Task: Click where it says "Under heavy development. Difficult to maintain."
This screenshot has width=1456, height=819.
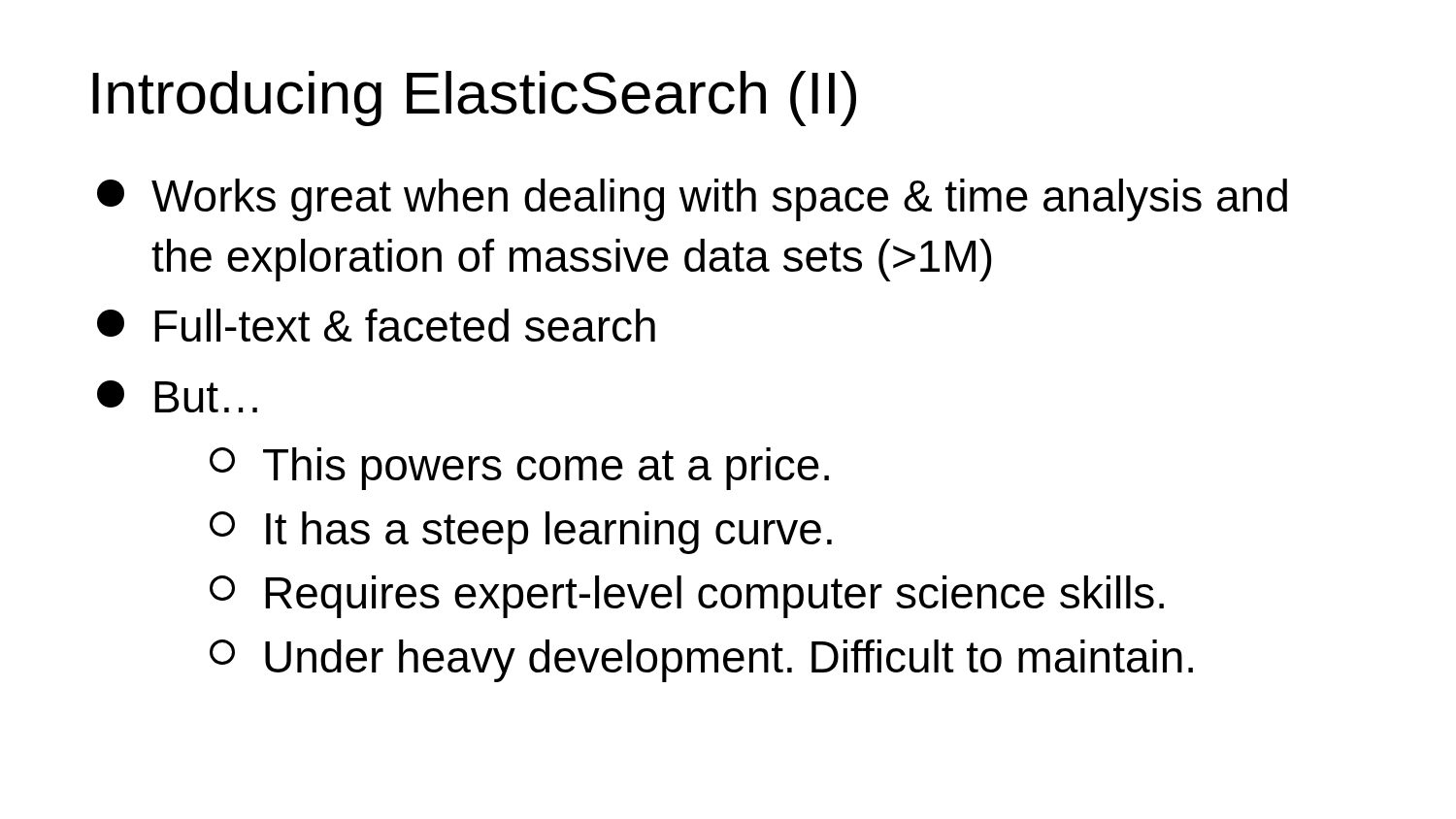Action: [x=789, y=657]
